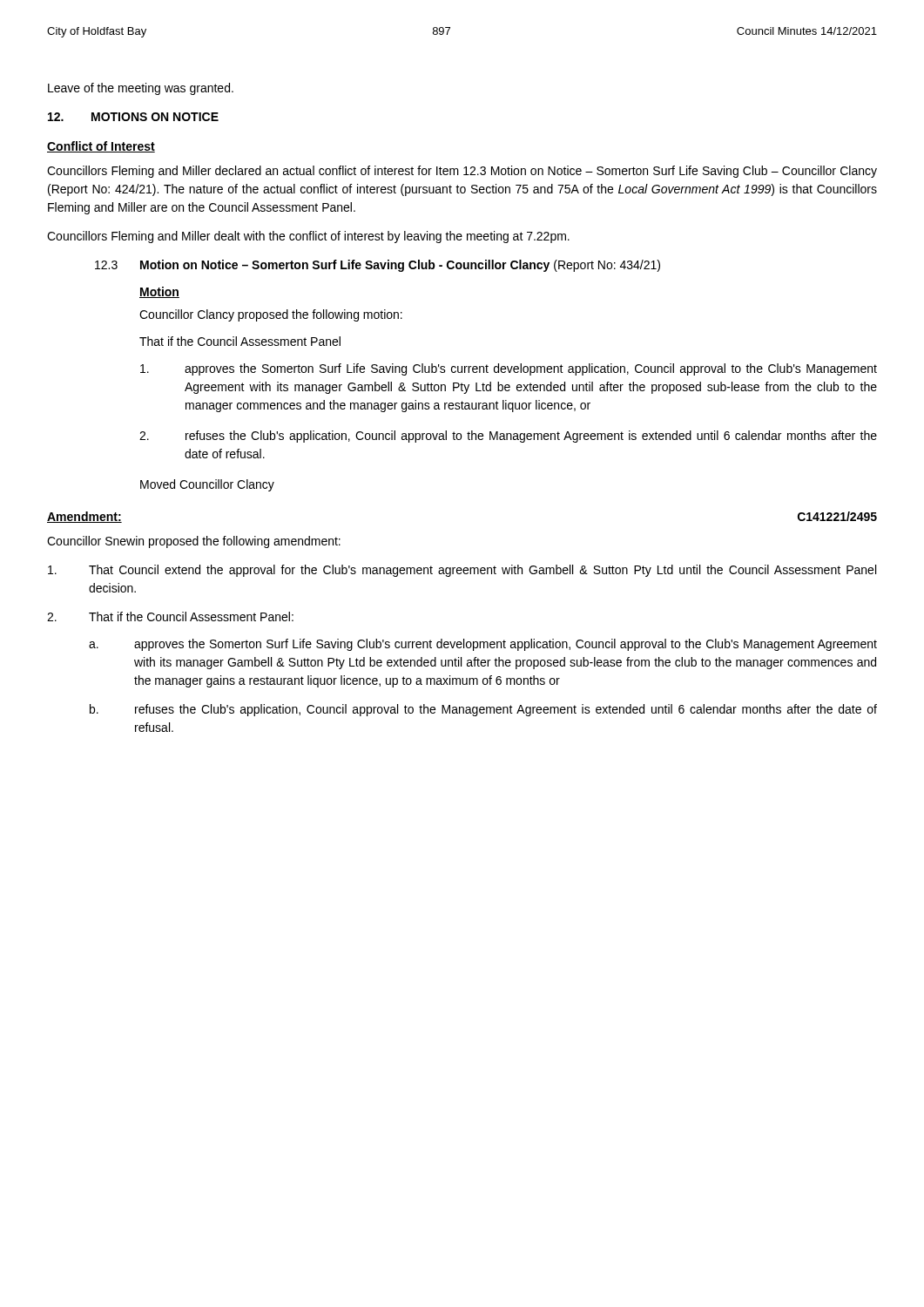Select the text starting "Conflict of Interest"
Viewport: 924px width, 1307px height.
101,146
